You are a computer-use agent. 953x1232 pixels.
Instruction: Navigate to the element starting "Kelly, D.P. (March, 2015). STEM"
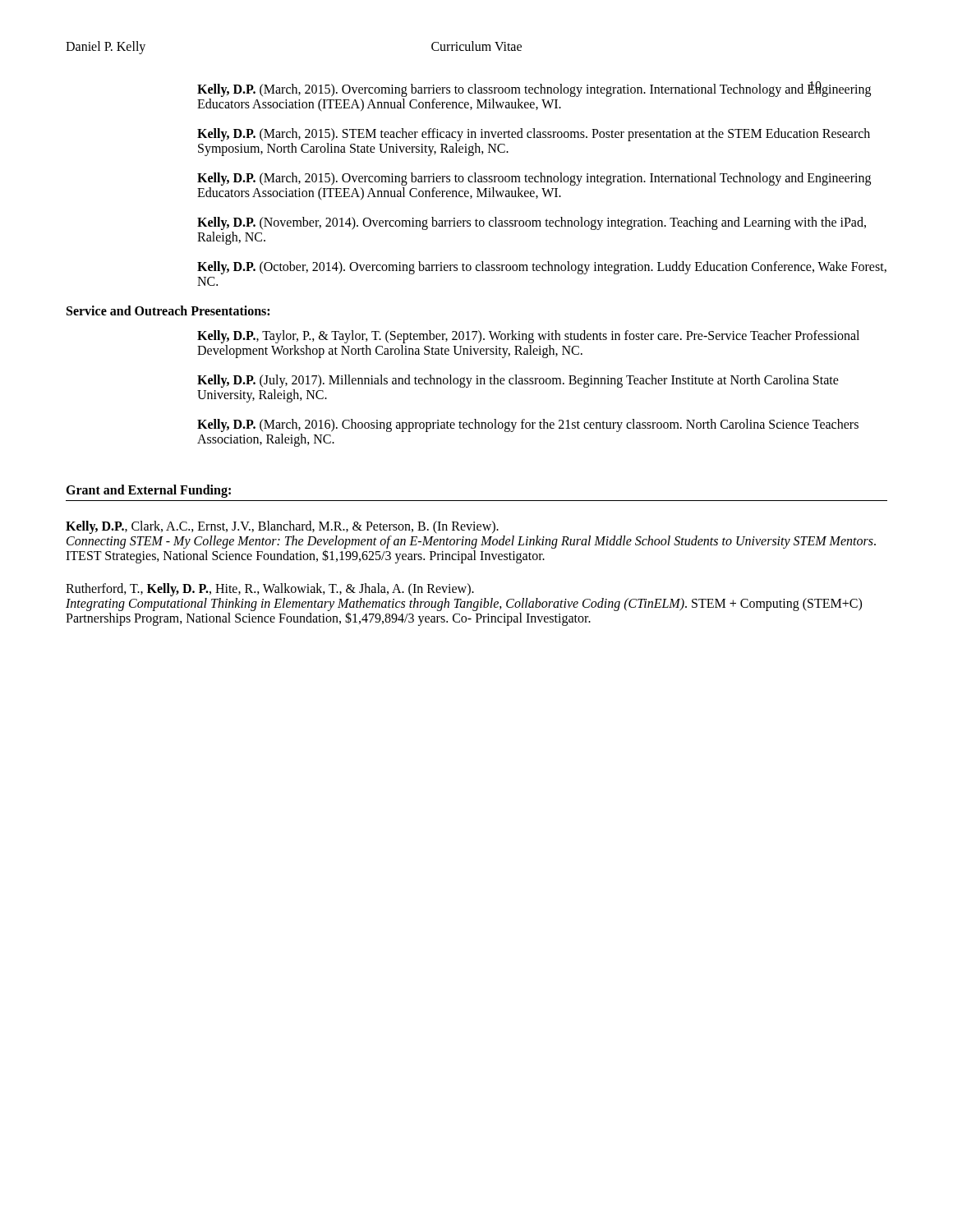pos(476,141)
